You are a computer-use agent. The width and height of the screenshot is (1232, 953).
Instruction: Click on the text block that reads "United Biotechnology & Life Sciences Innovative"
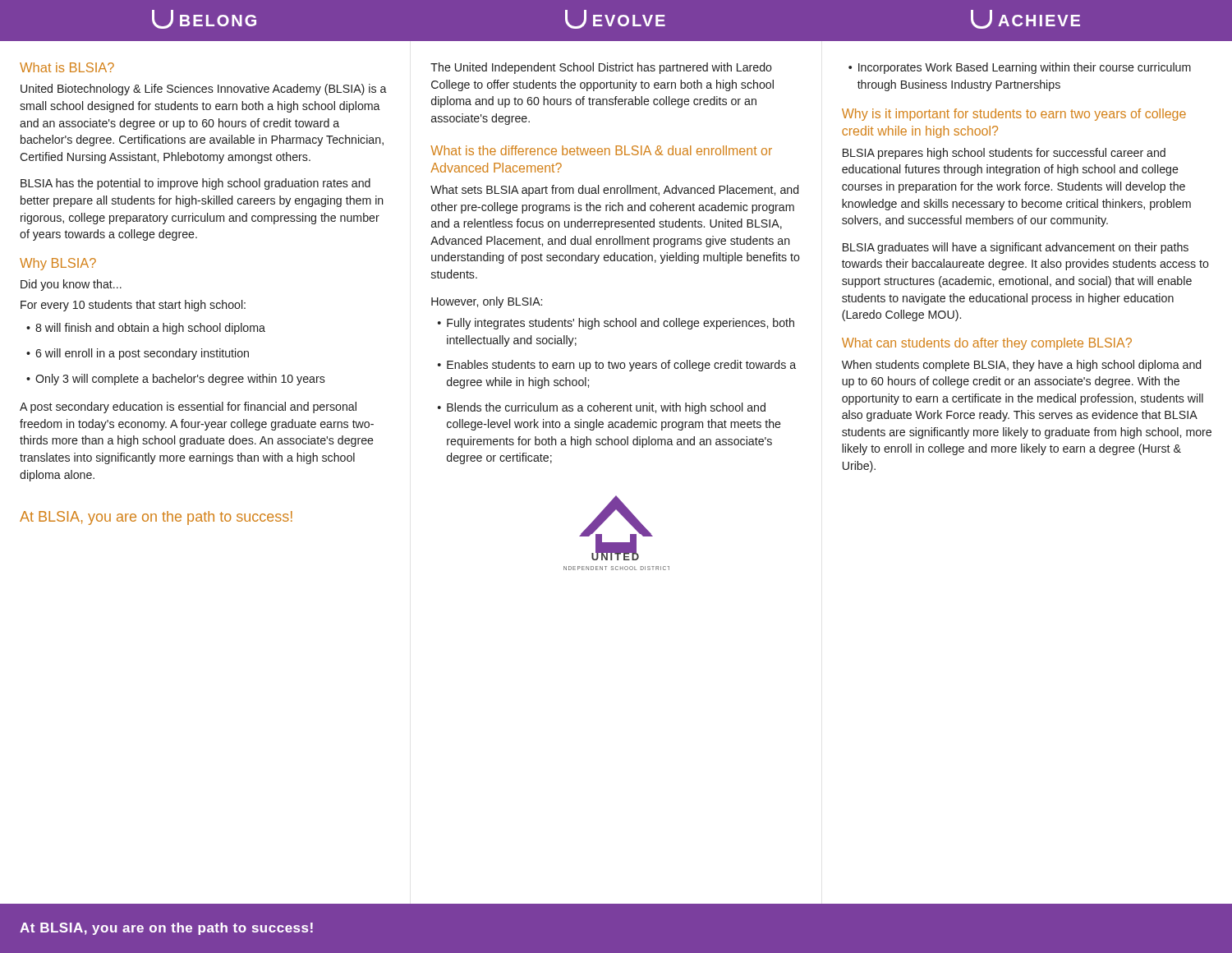(x=205, y=123)
